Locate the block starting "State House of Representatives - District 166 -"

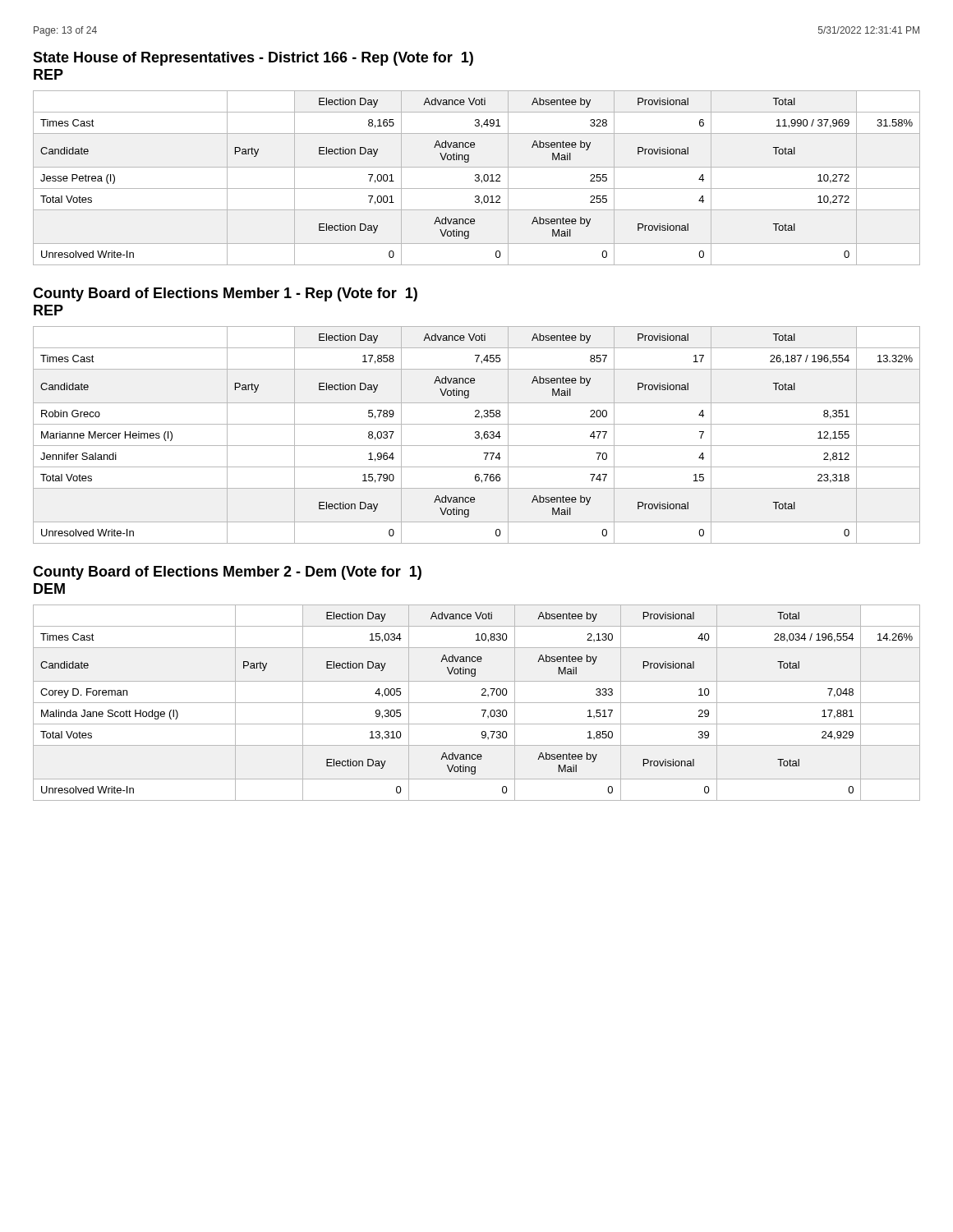click(253, 66)
